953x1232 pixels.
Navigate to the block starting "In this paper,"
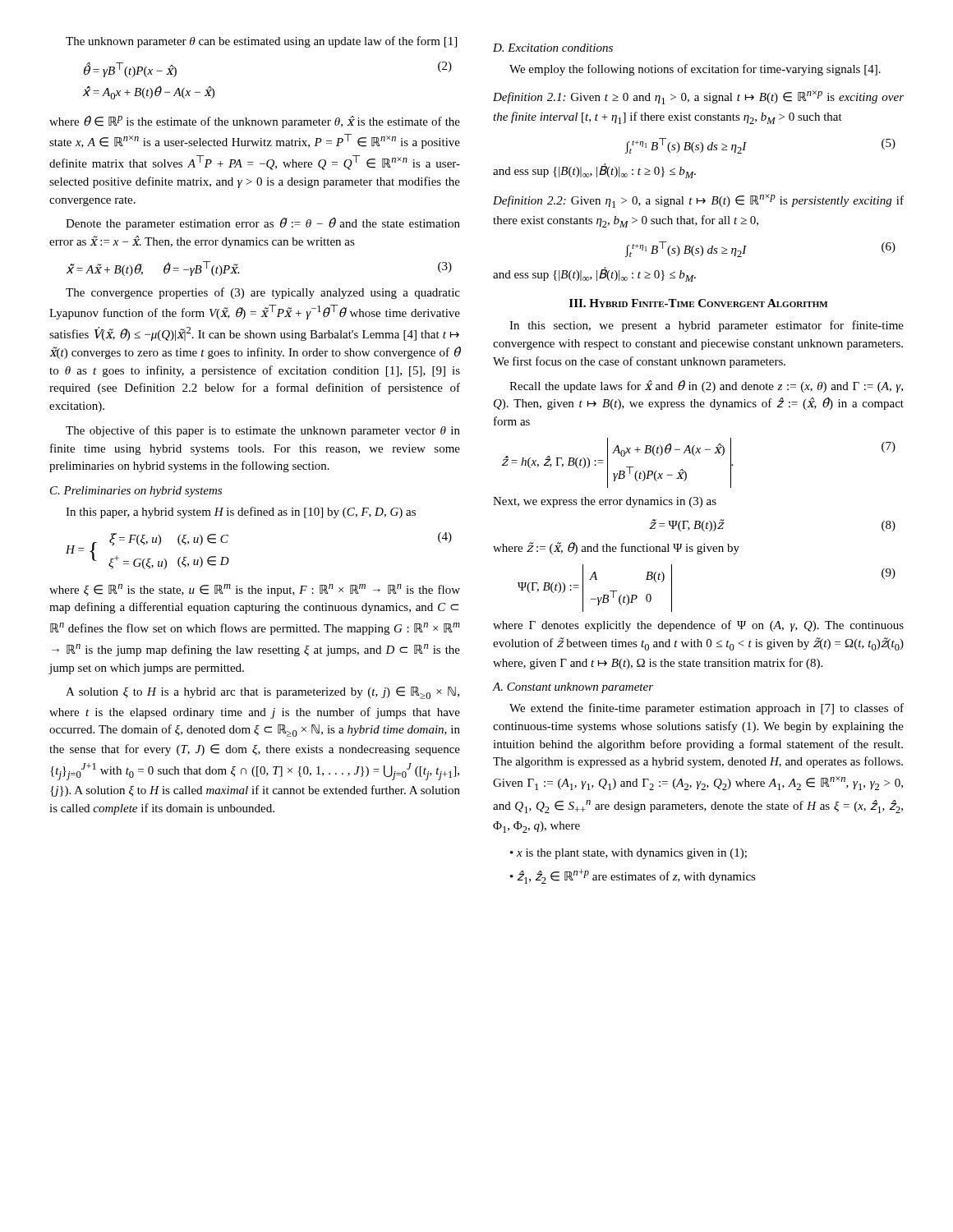click(255, 512)
